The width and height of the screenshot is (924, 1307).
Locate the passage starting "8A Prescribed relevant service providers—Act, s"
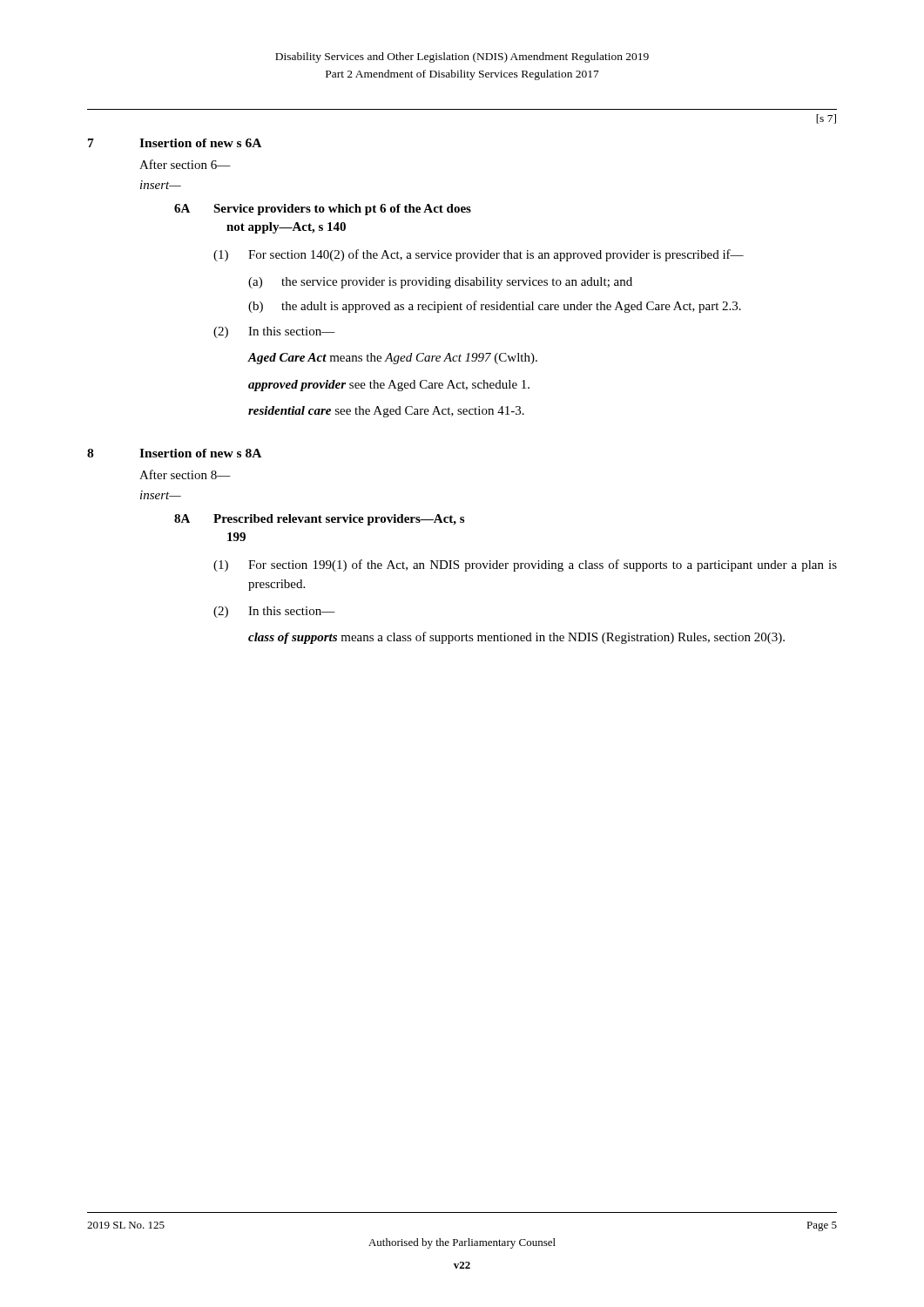[319, 528]
